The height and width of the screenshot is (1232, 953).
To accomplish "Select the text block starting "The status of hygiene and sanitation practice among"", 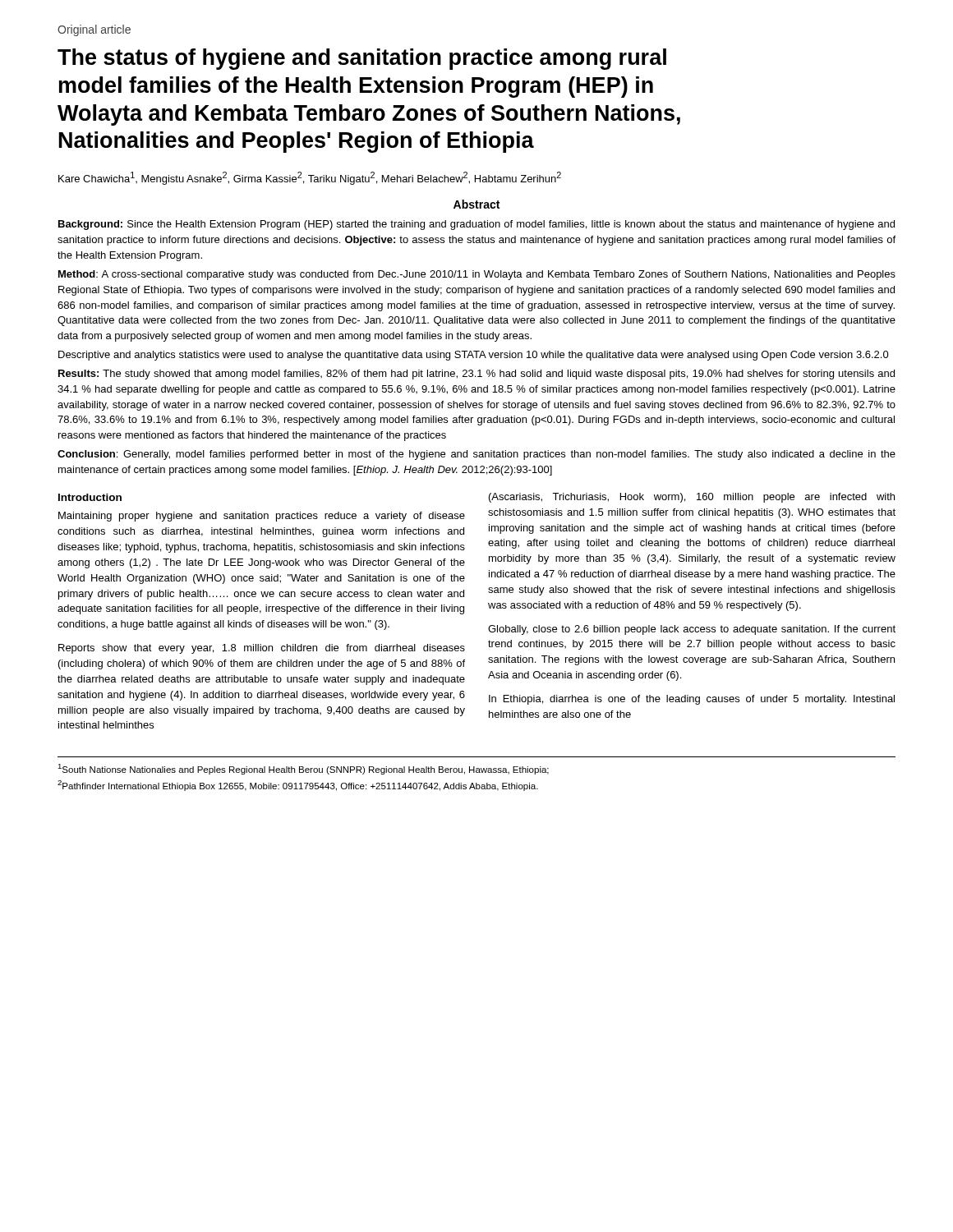I will [370, 99].
